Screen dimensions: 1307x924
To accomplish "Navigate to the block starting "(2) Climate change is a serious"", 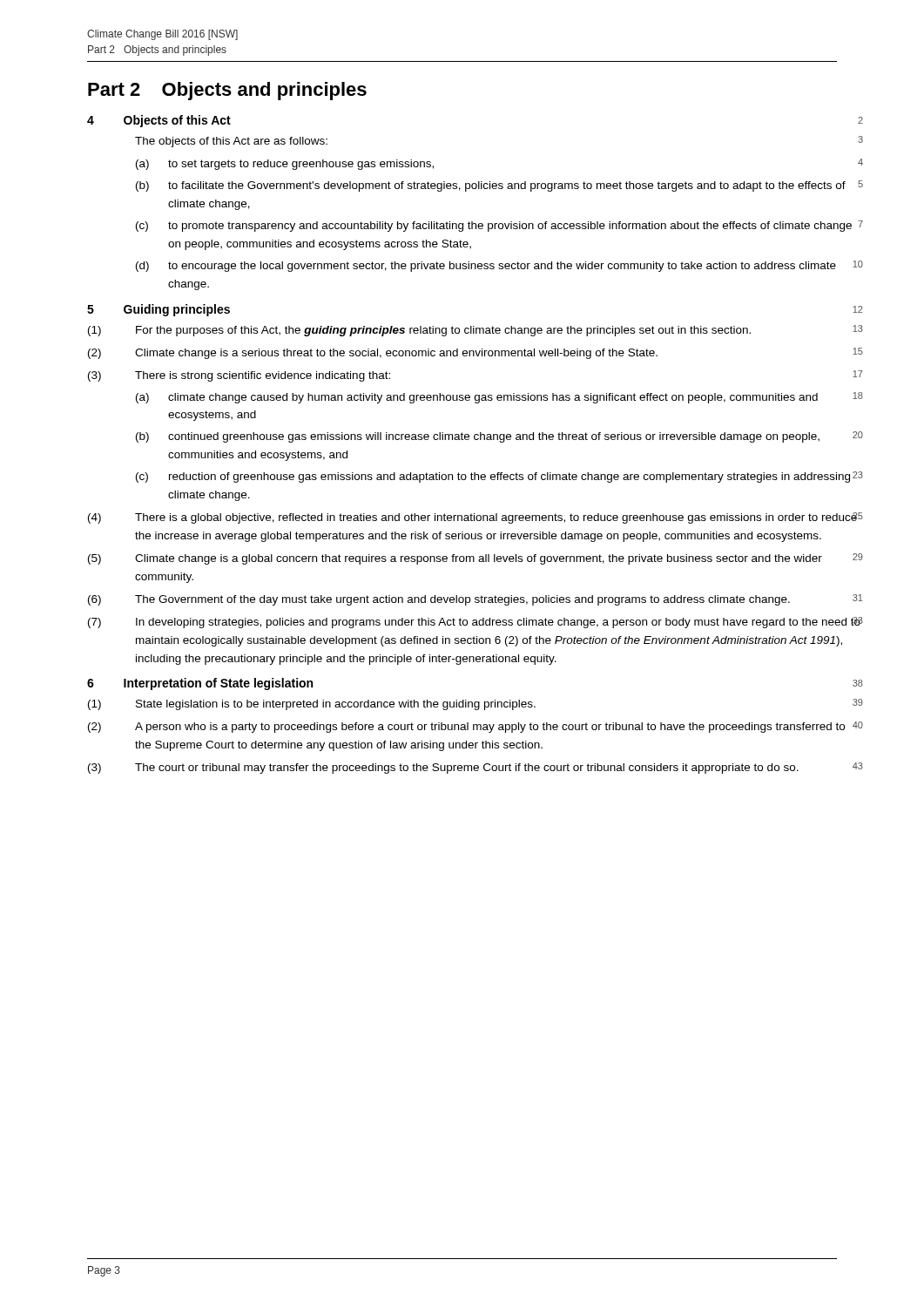I will click(x=373, y=353).
